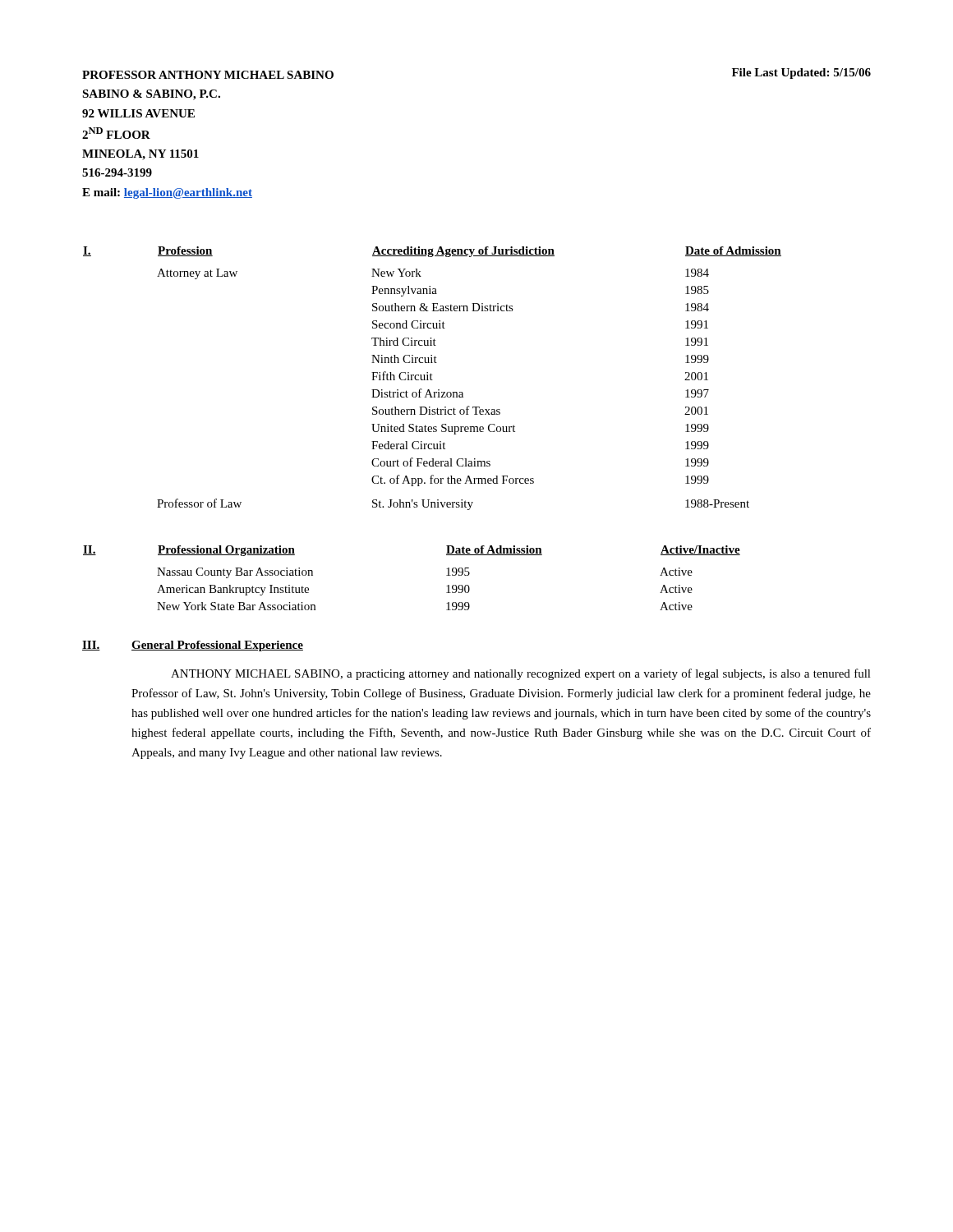This screenshot has height=1232, width=953.
Task: Click on the table containing "Attorney at Law"
Action: pos(476,378)
